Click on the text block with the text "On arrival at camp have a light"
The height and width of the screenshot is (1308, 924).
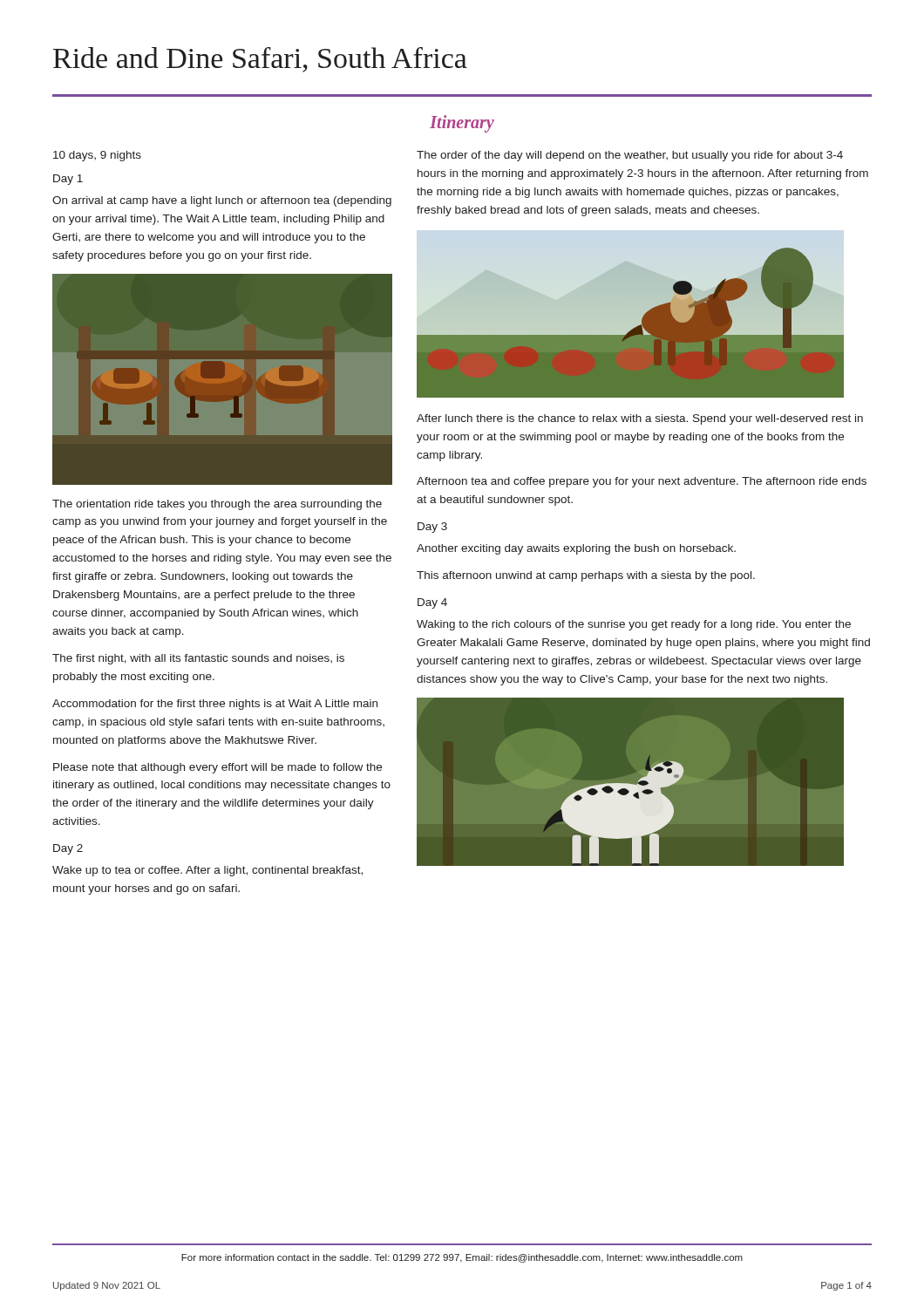pos(222,228)
